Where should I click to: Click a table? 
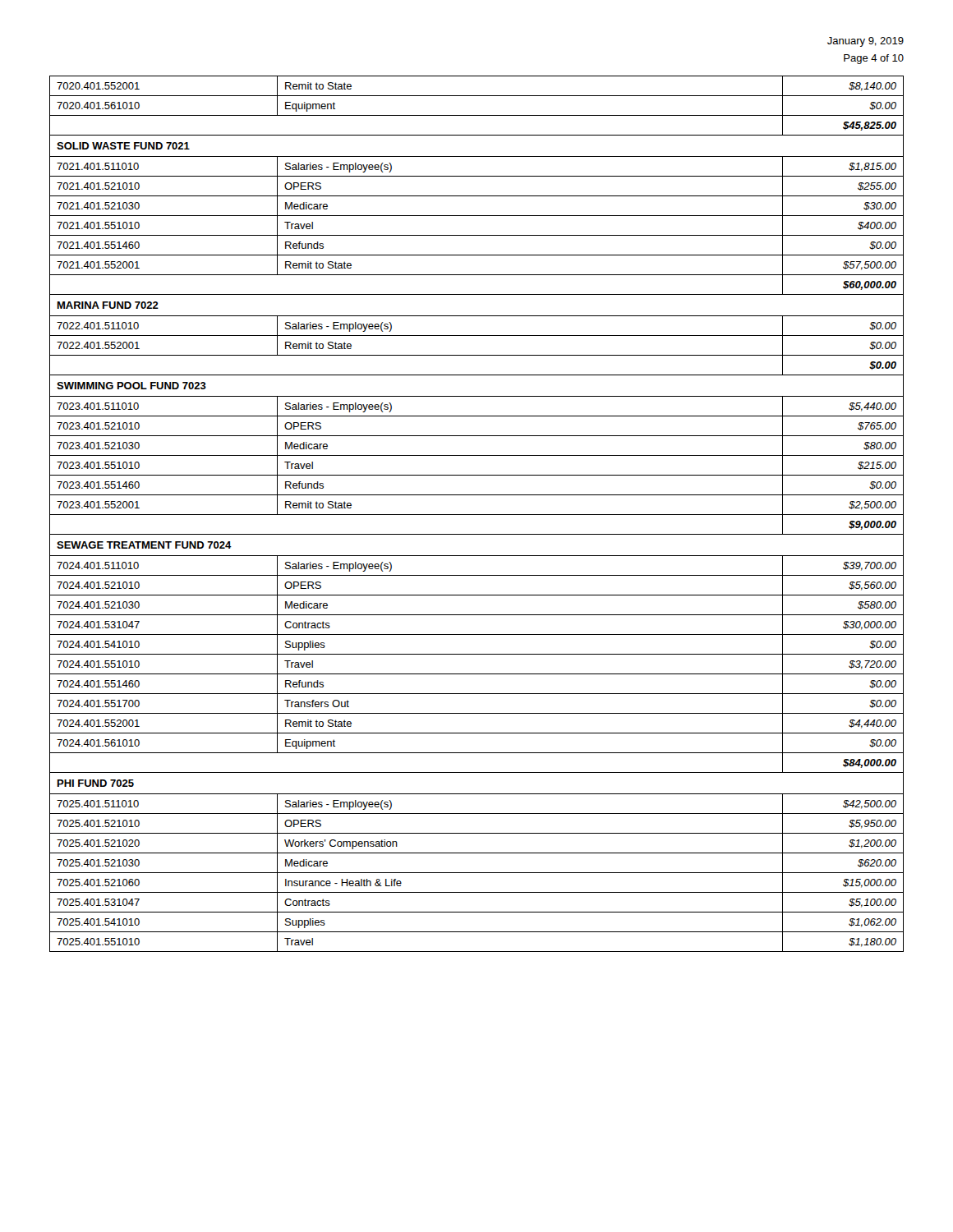476,513
